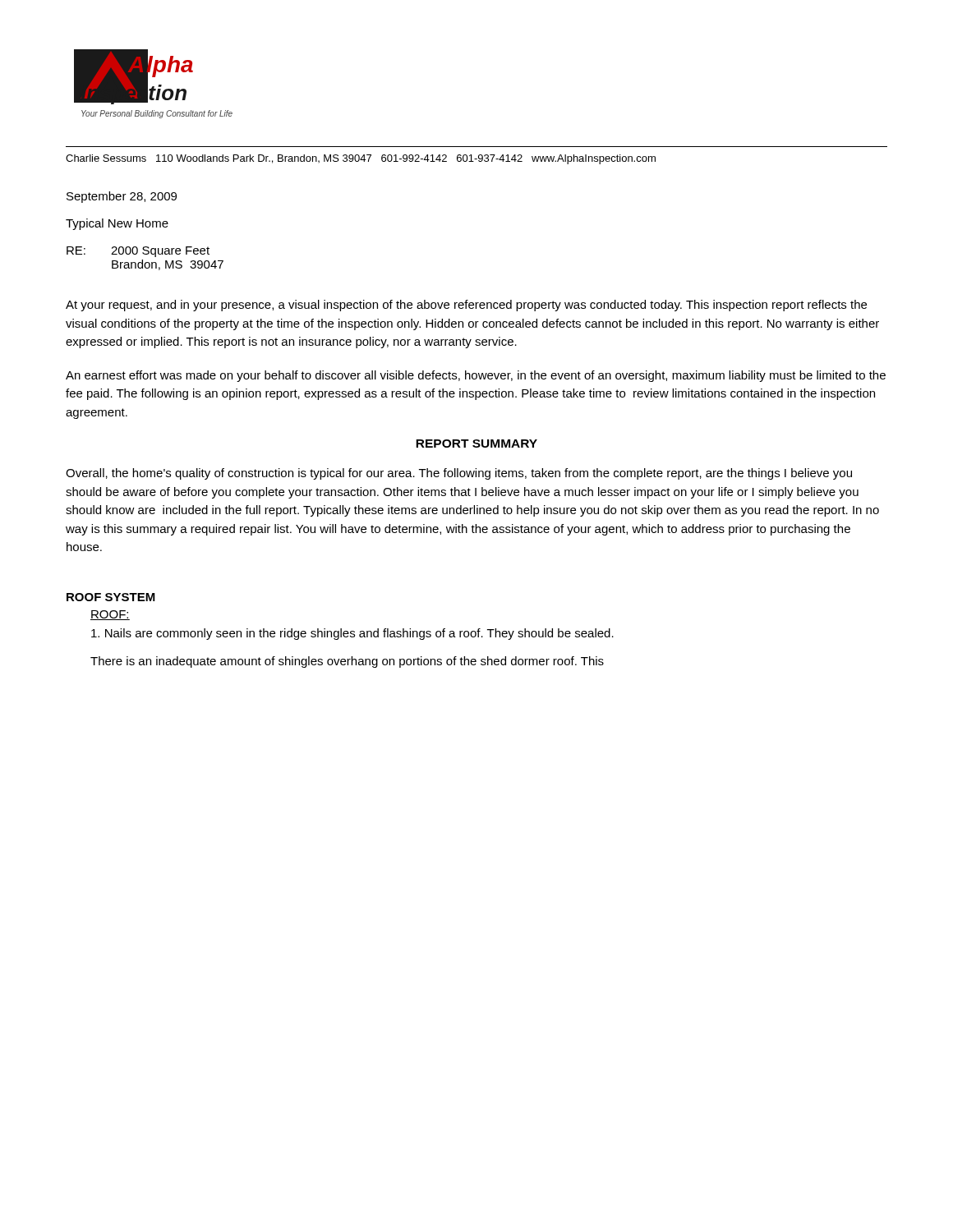Image resolution: width=953 pixels, height=1232 pixels.
Task: Locate the text "RE: 2000 Square Feet Brandon, MS 39047"
Action: pyautogui.click(x=138, y=252)
